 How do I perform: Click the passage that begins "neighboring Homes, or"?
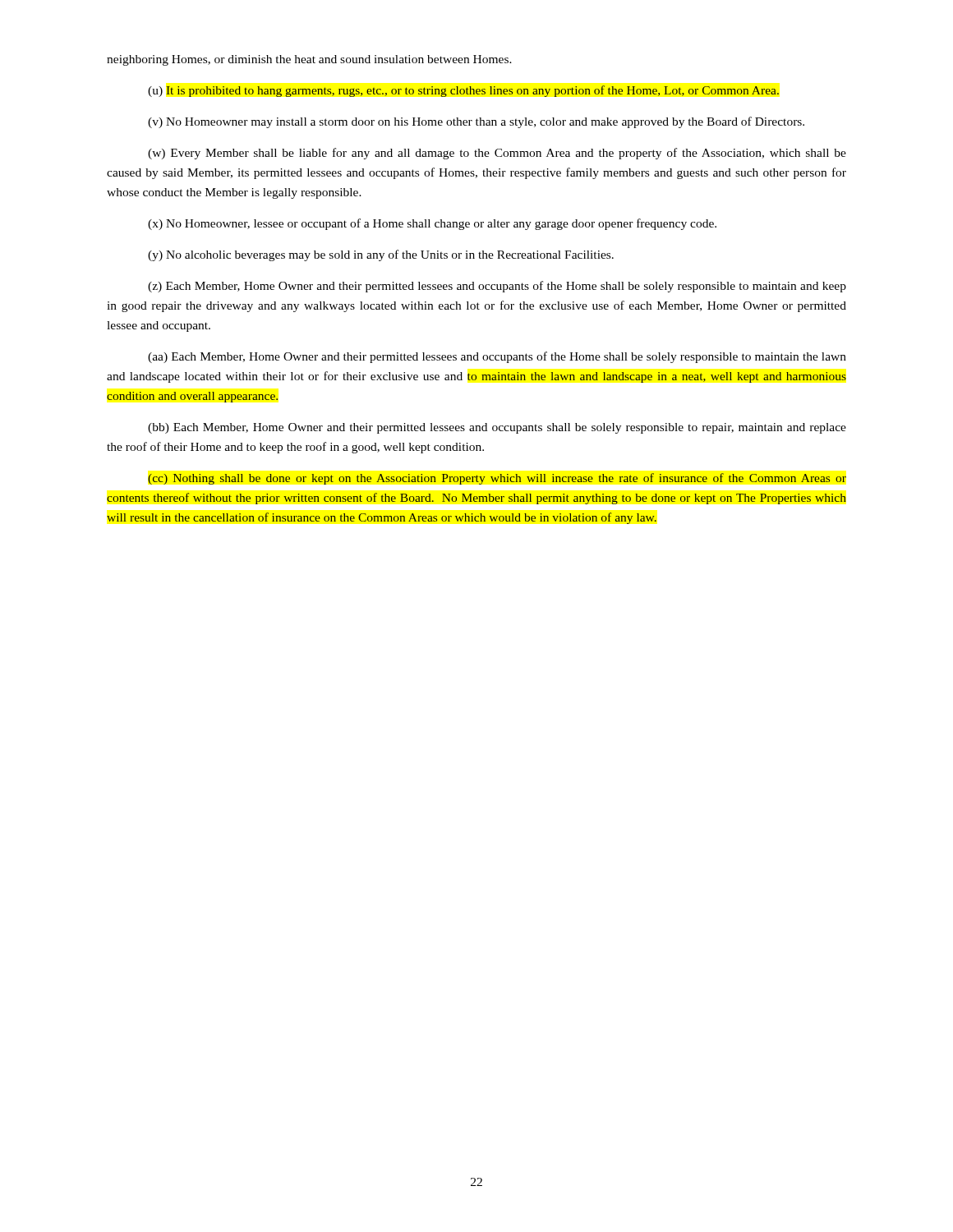pyautogui.click(x=309, y=59)
